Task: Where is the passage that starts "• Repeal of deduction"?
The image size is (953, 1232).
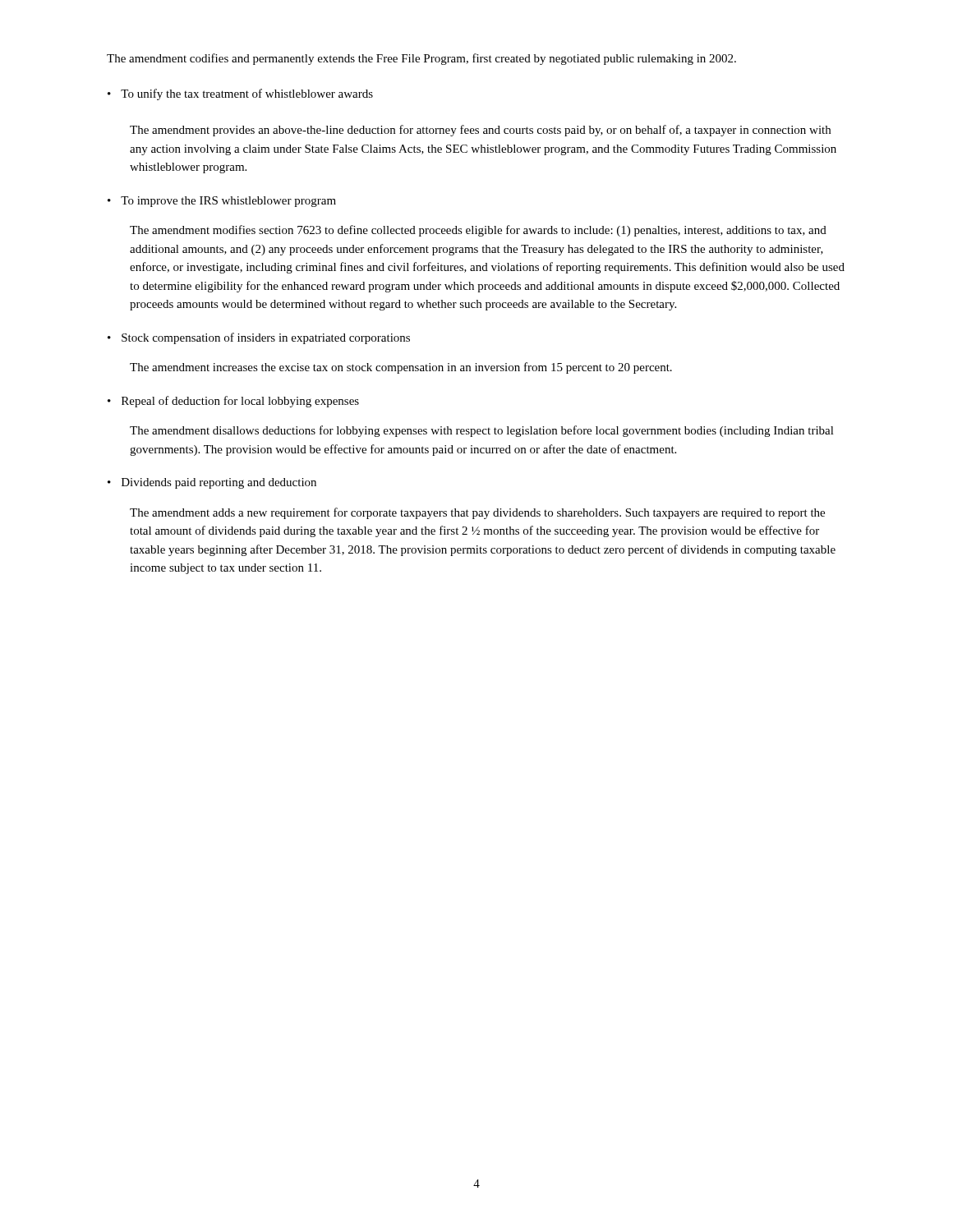Action: tap(233, 401)
